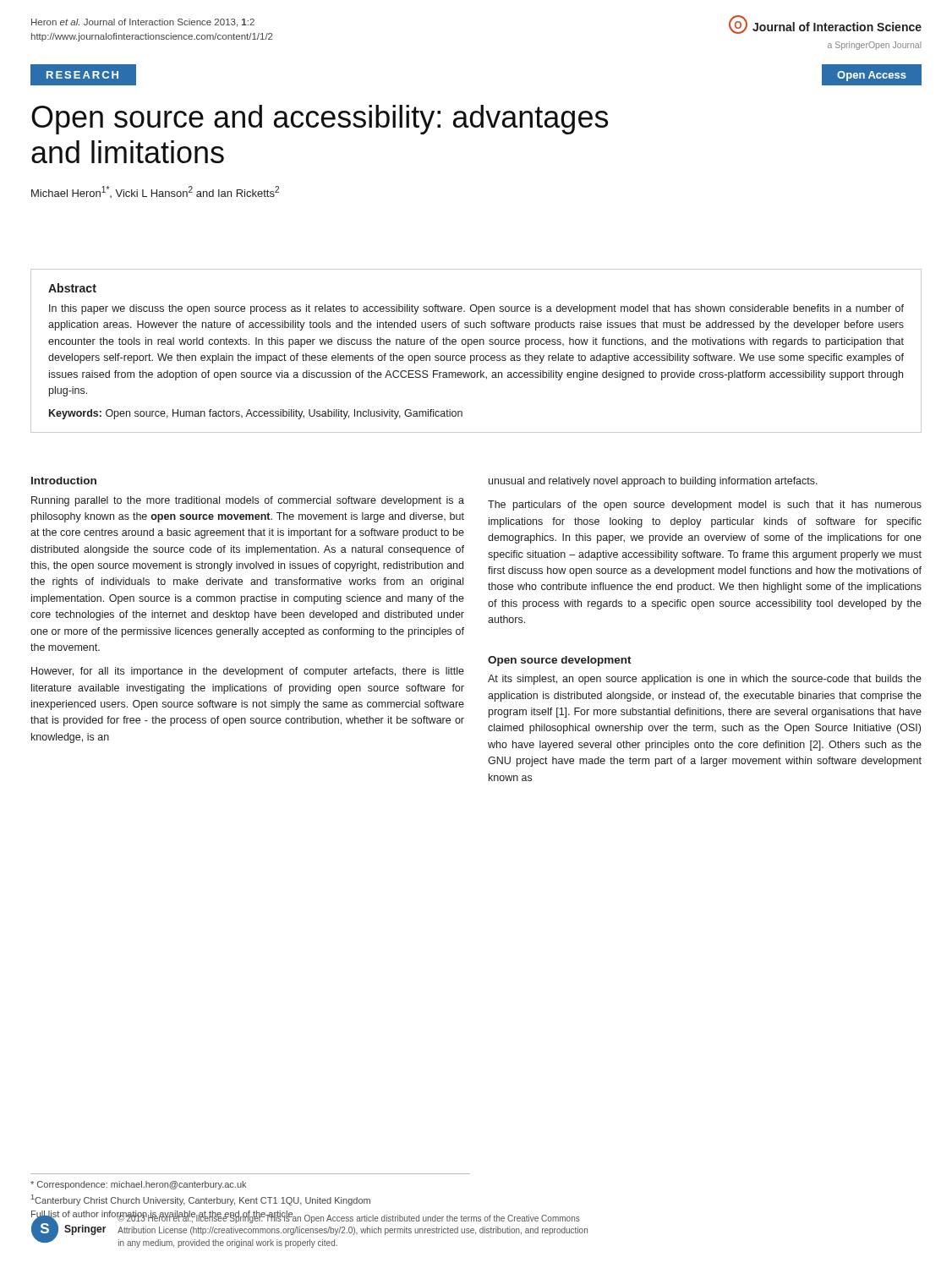952x1268 pixels.
Task: Point to the region starting "unusual and relatively novel approach to building"
Action: coord(653,481)
